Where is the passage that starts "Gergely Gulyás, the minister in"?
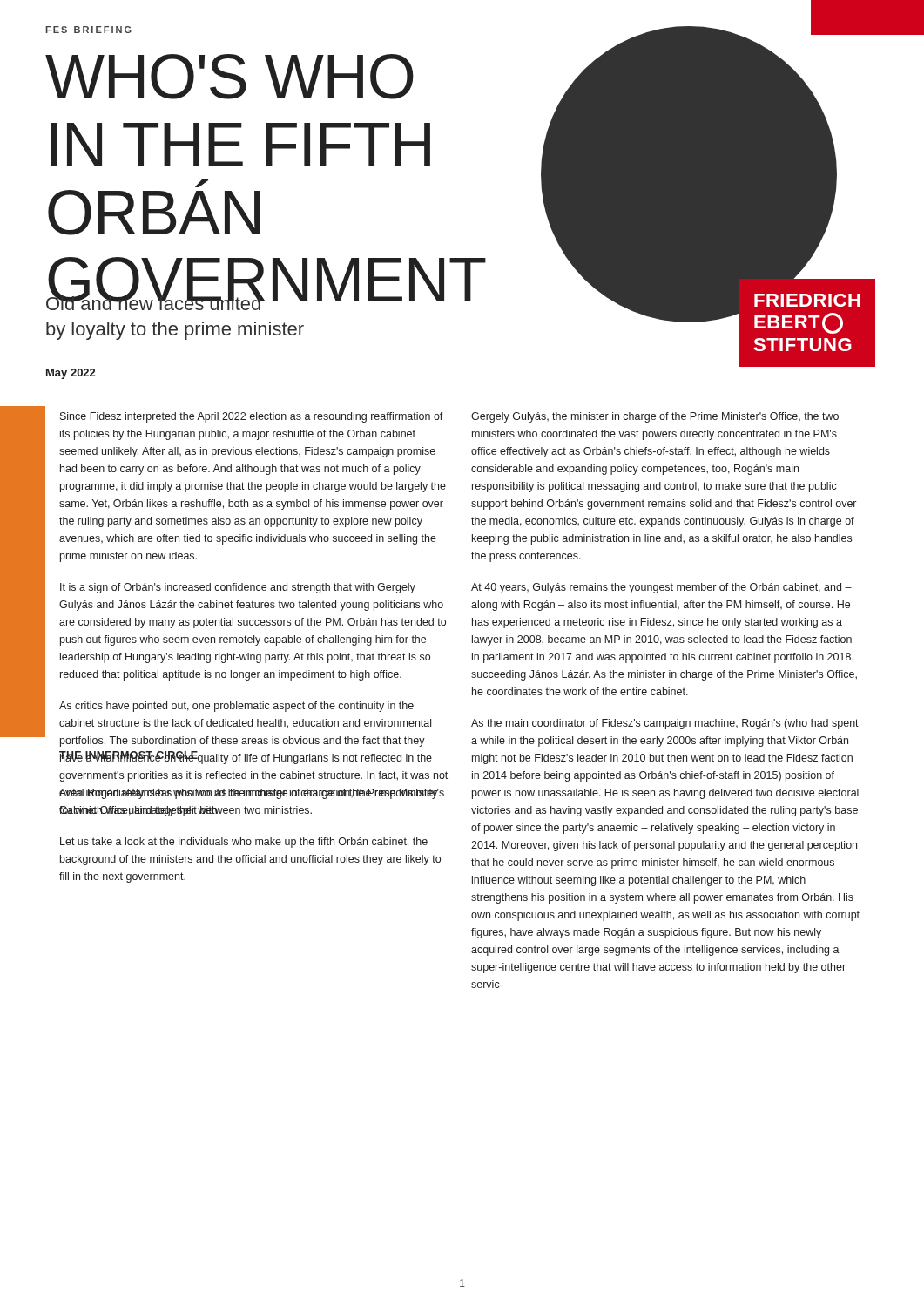The height and width of the screenshot is (1307, 924). pos(667,486)
